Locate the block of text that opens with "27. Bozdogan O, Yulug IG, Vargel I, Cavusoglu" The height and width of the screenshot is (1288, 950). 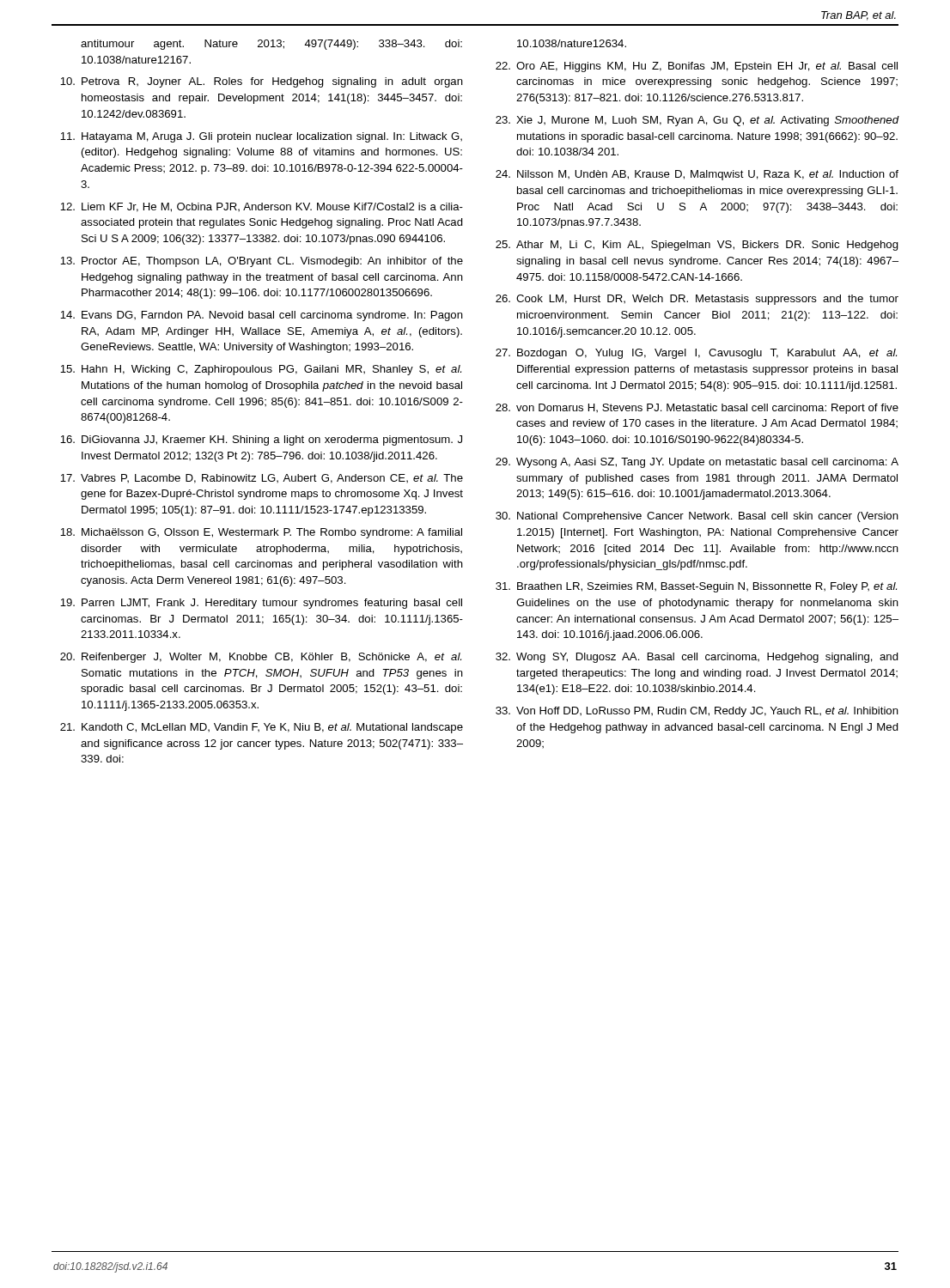(693, 370)
